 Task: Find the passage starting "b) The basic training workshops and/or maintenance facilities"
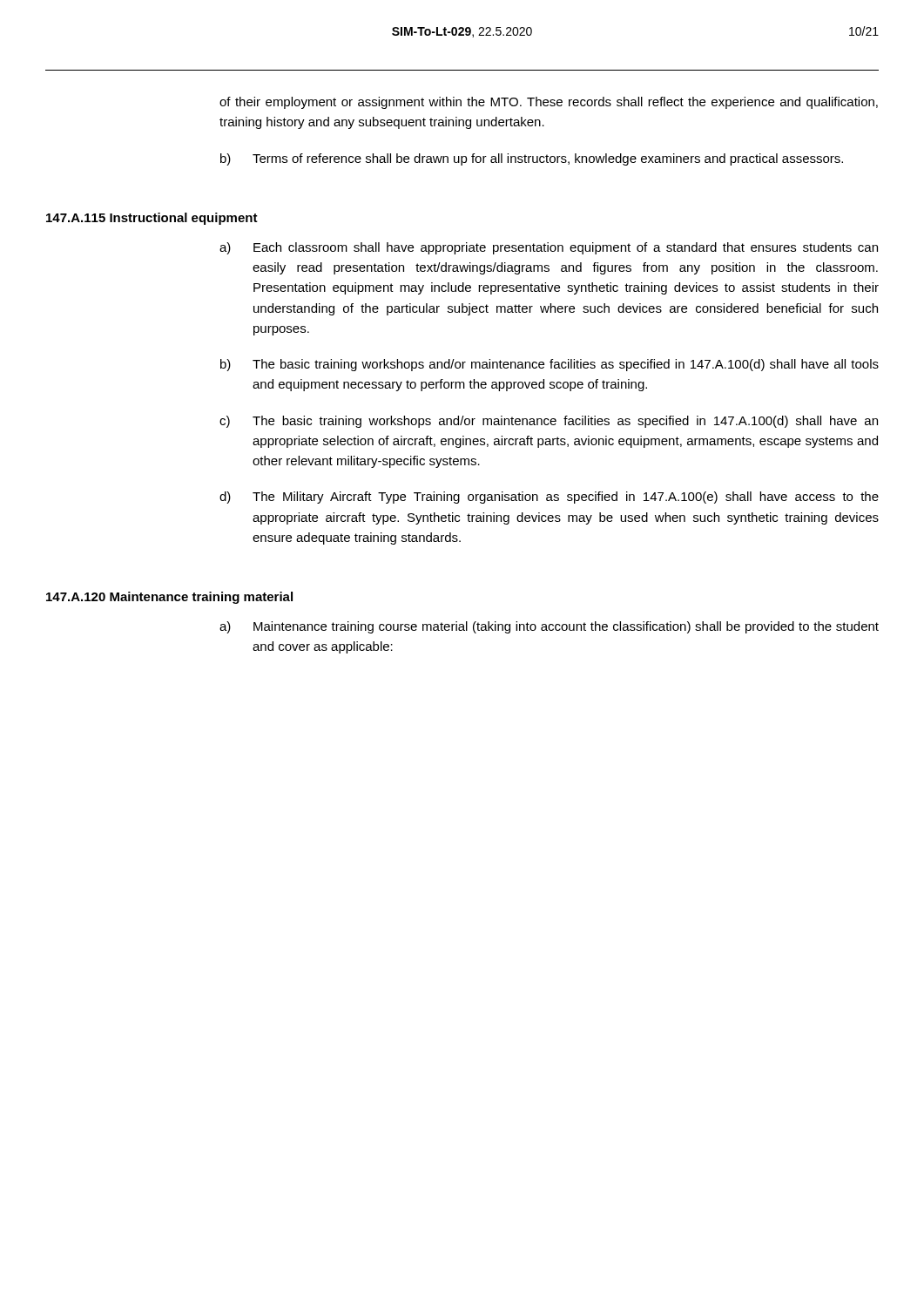coord(549,374)
